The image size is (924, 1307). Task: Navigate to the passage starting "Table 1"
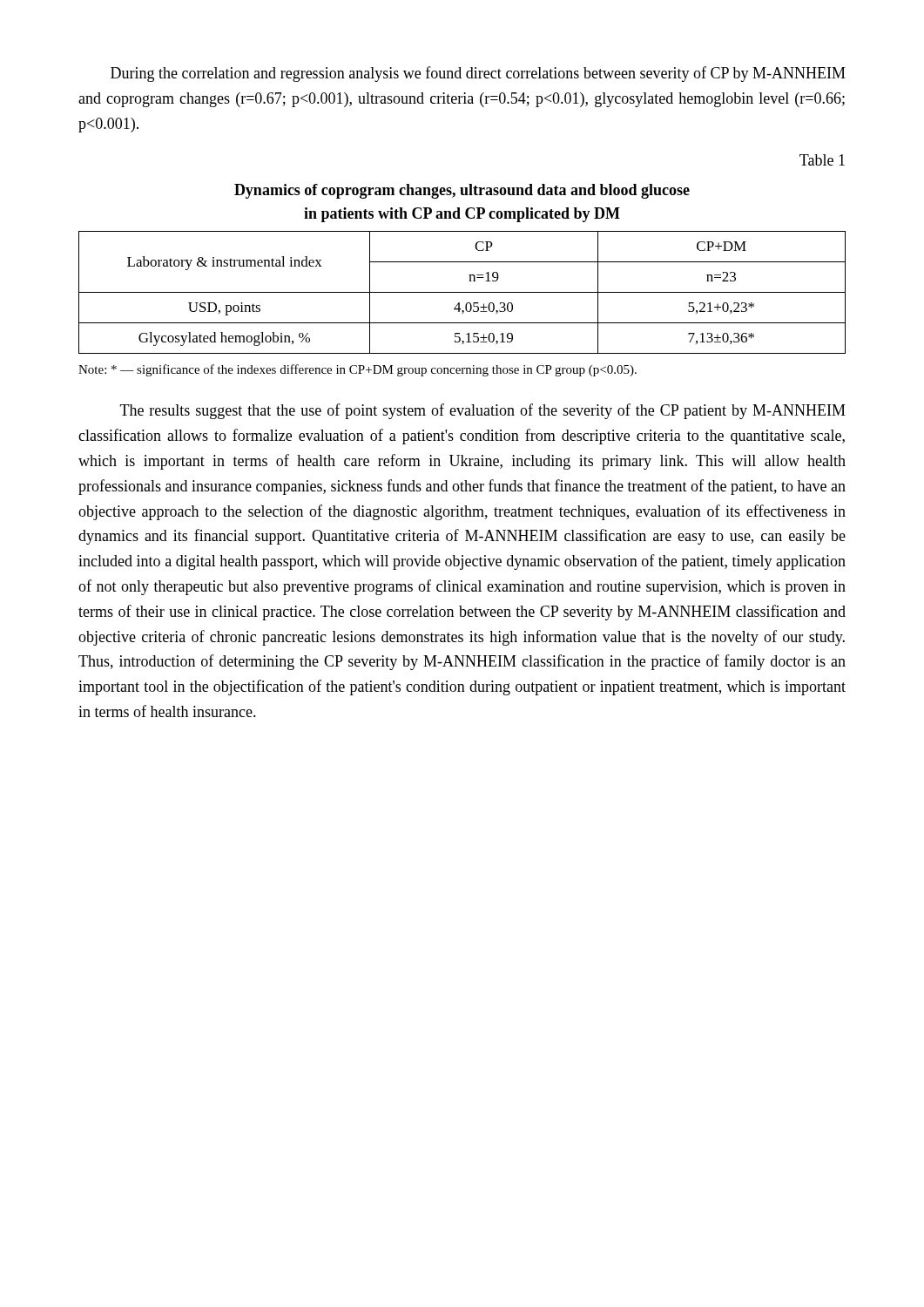pyautogui.click(x=822, y=161)
